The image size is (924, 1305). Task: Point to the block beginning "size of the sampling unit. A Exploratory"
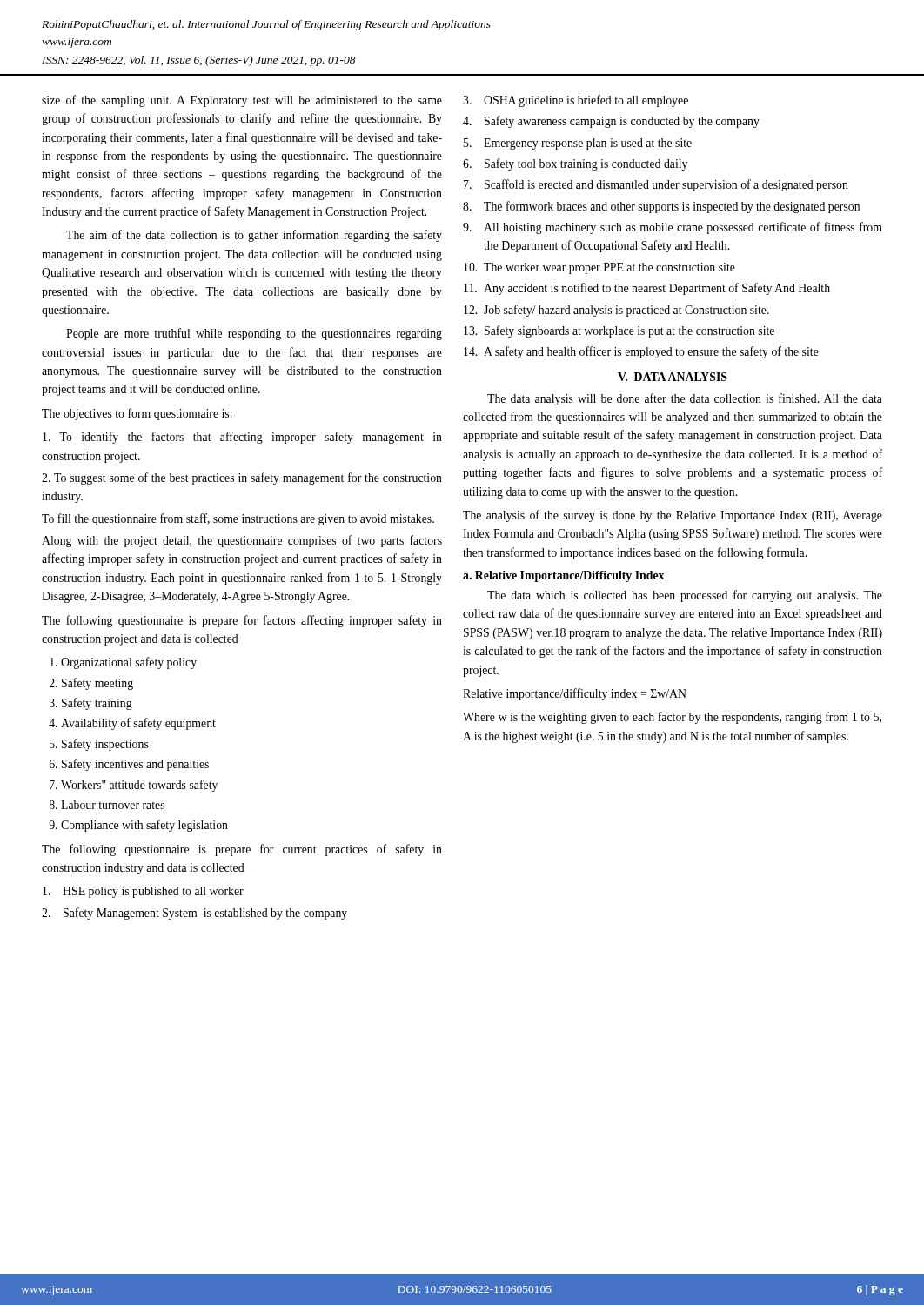pyautogui.click(x=242, y=156)
